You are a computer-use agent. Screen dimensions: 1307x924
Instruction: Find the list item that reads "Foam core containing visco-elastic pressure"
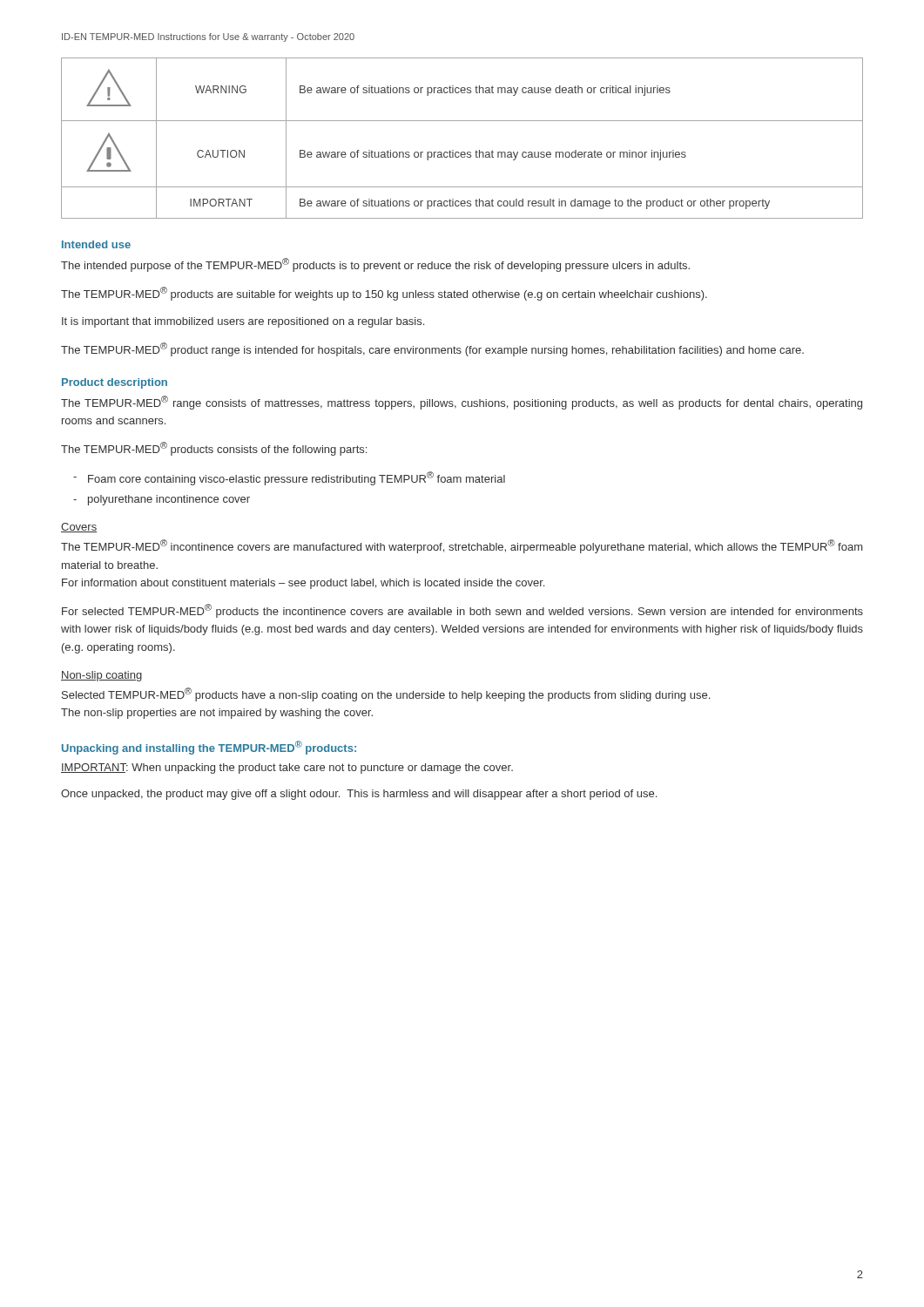click(296, 477)
